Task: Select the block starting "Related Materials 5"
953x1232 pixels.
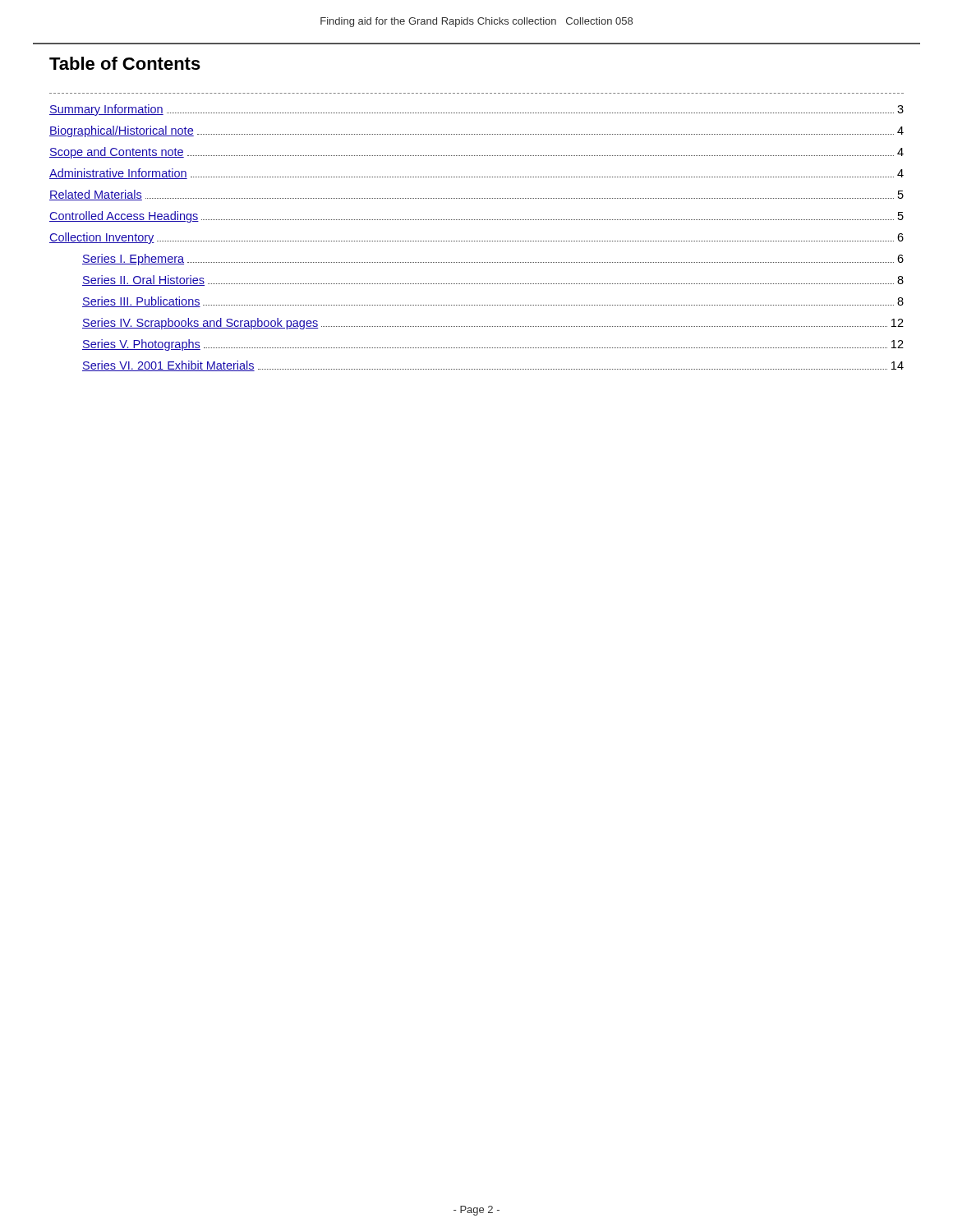Action: pyautogui.click(x=476, y=195)
